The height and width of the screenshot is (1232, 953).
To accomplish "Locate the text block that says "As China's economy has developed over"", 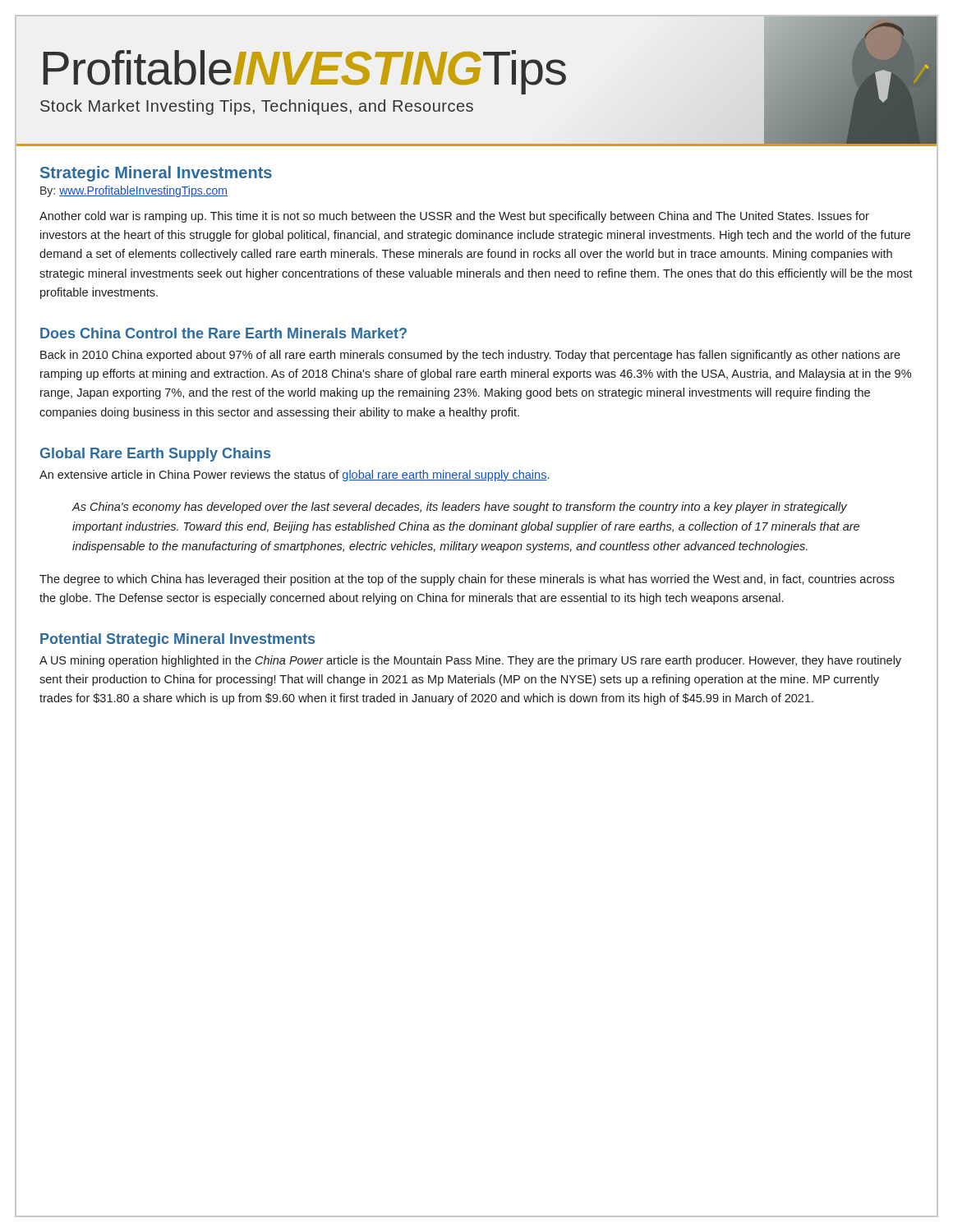I will click(466, 526).
